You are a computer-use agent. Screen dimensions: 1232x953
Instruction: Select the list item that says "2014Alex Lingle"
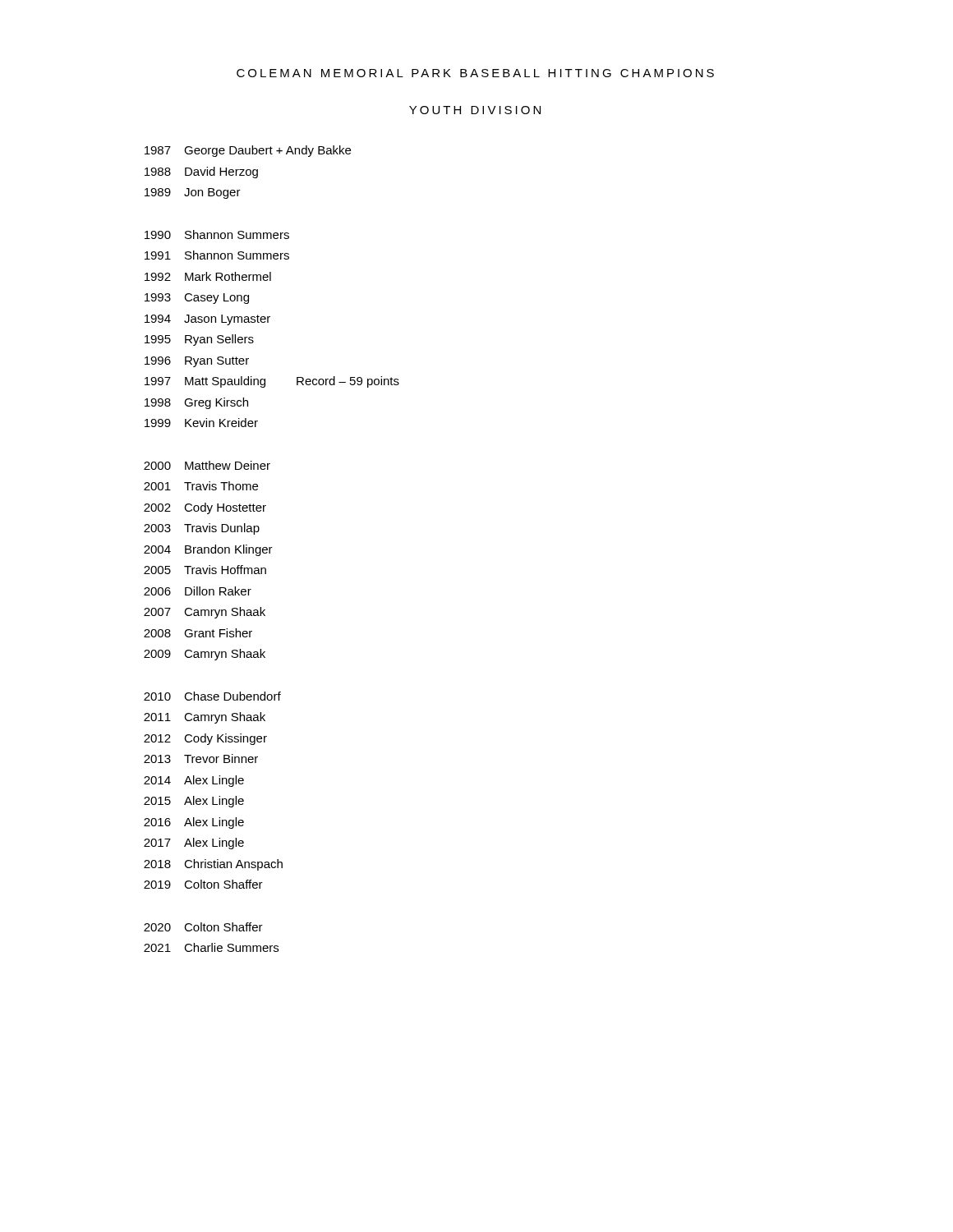click(188, 780)
